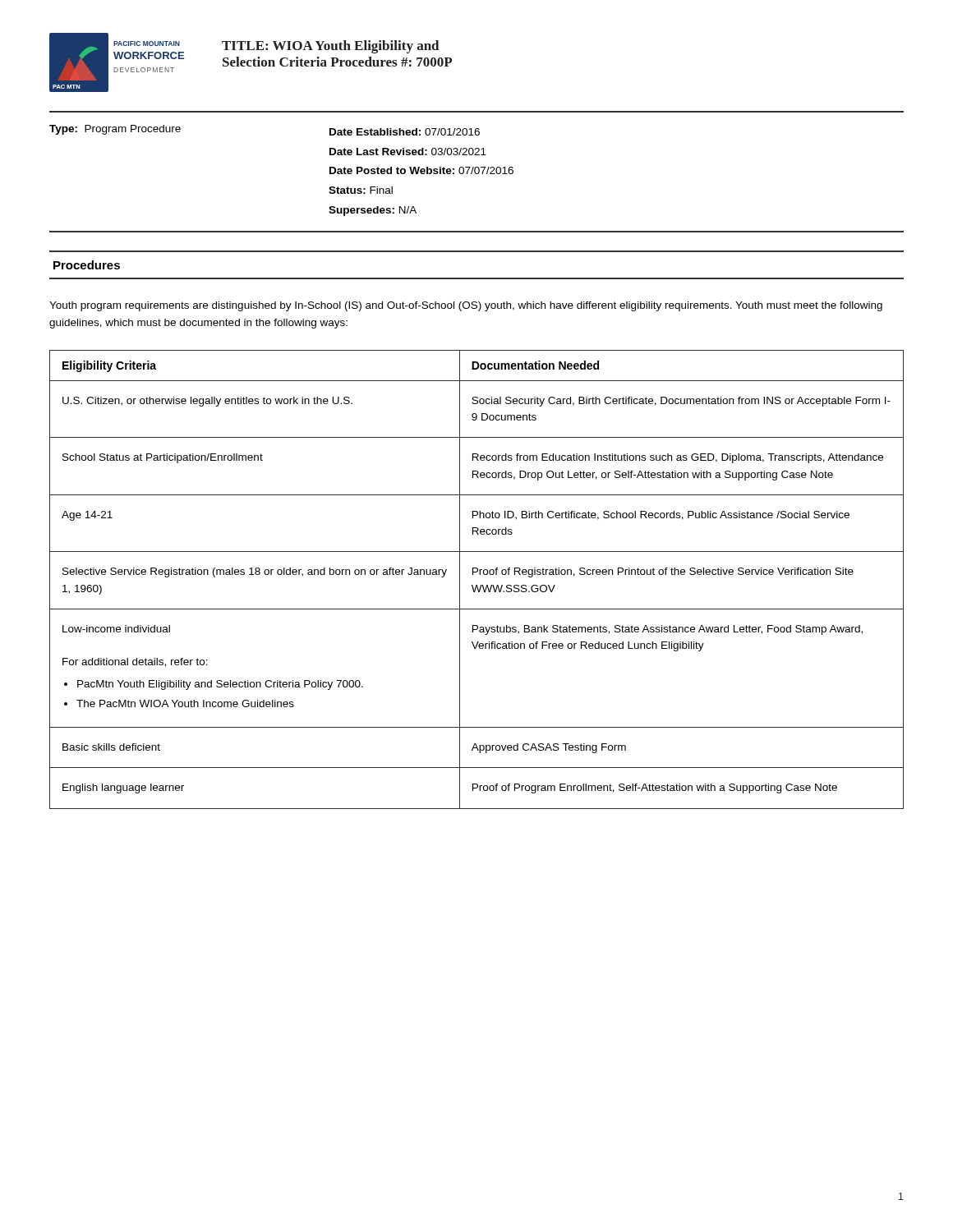This screenshot has height=1232, width=953.
Task: Select the block starting "The PacMtn WIOA"
Action: coord(185,703)
